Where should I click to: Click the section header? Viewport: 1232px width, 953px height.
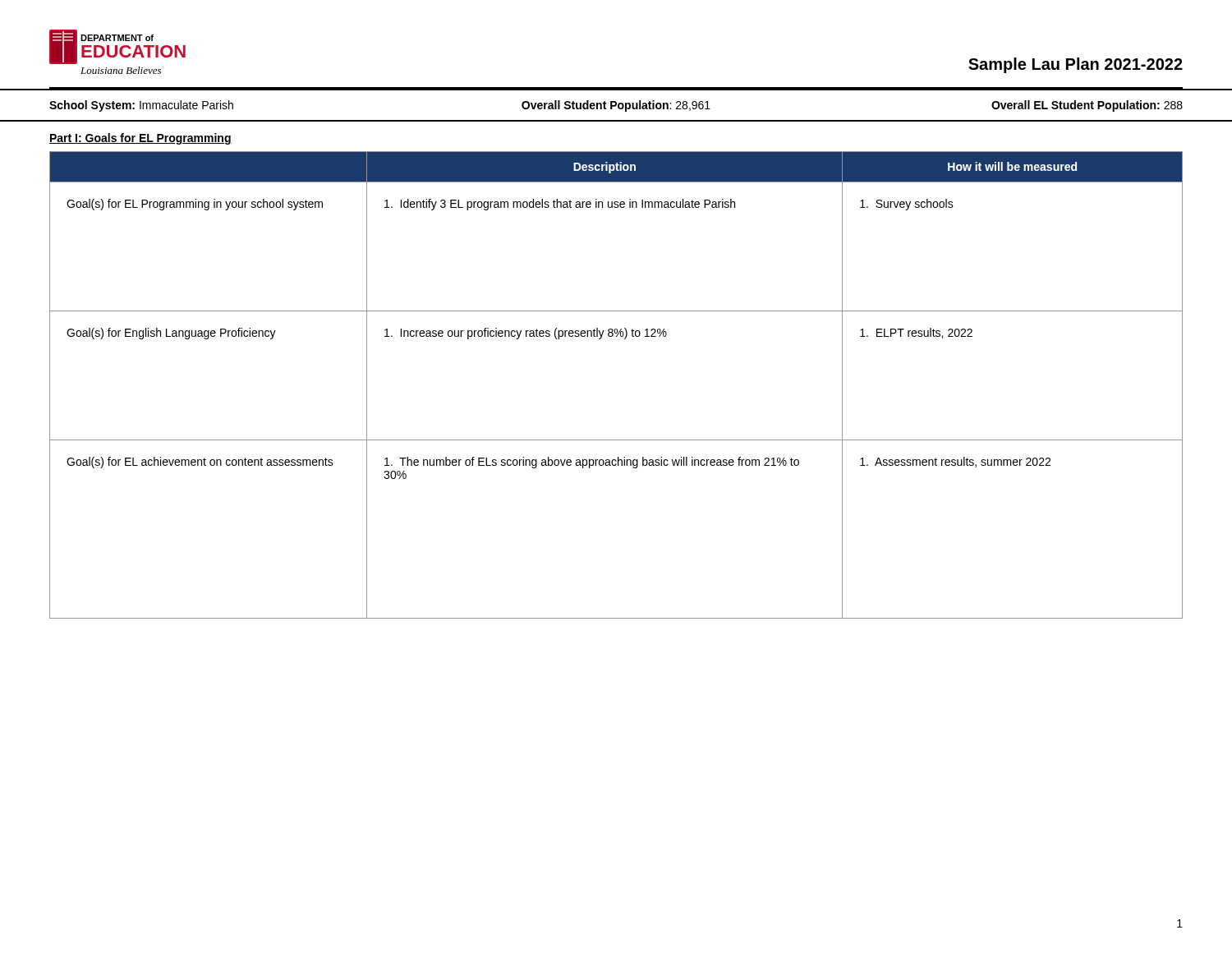coord(140,138)
